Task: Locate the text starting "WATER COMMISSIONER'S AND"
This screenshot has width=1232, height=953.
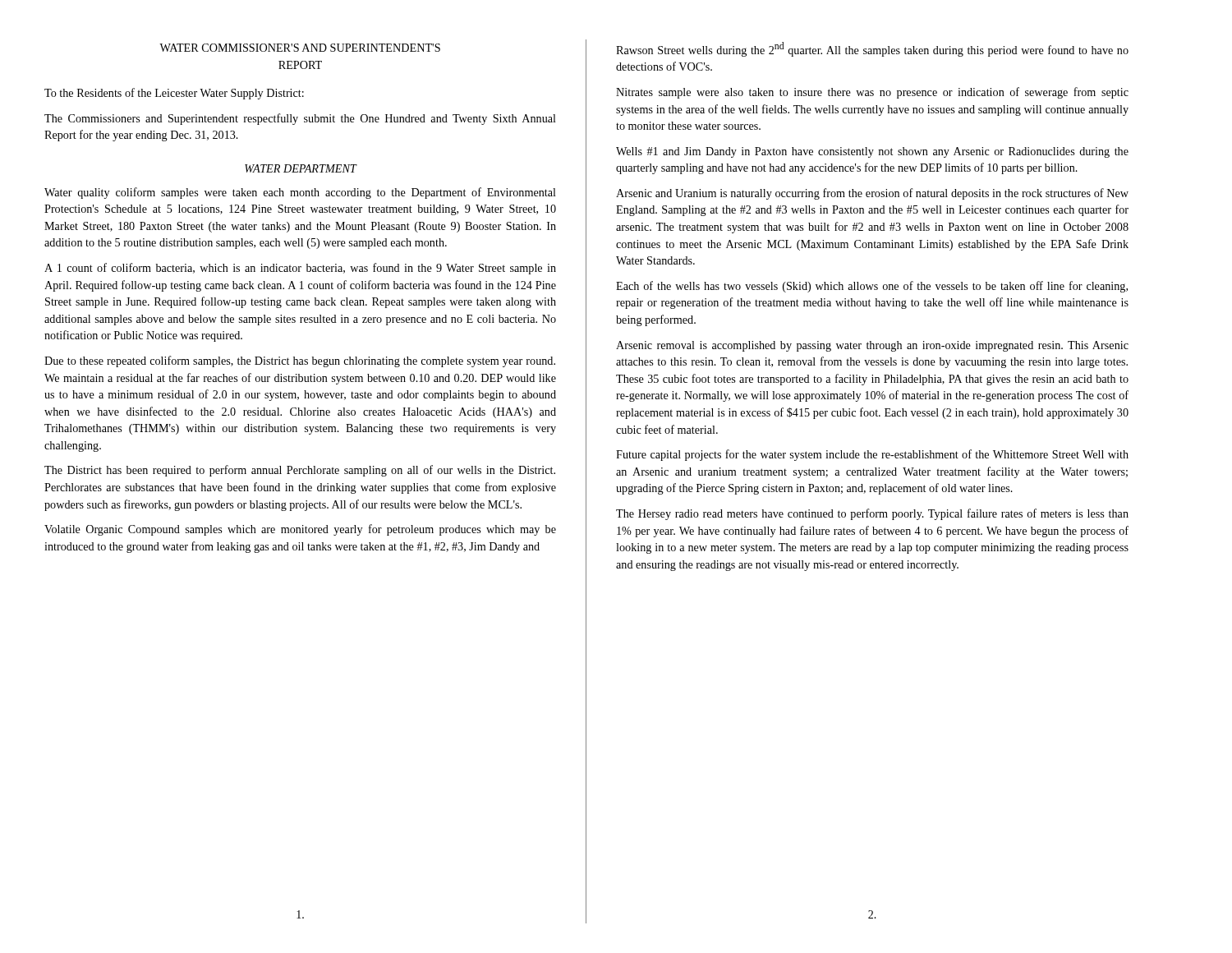Action: tap(300, 56)
